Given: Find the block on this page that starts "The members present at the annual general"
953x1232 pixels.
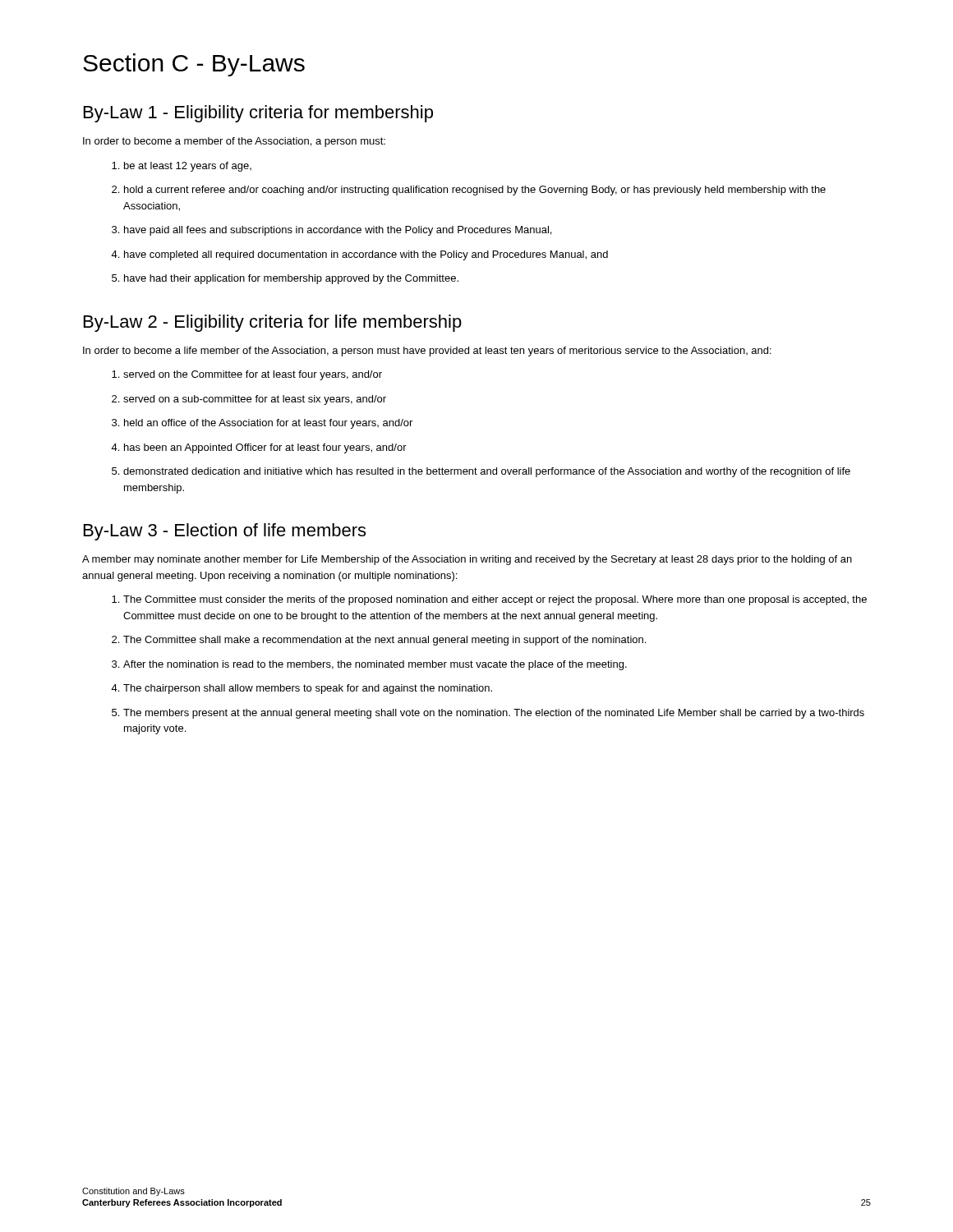Looking at the screenshot, I should click(497, 720).
